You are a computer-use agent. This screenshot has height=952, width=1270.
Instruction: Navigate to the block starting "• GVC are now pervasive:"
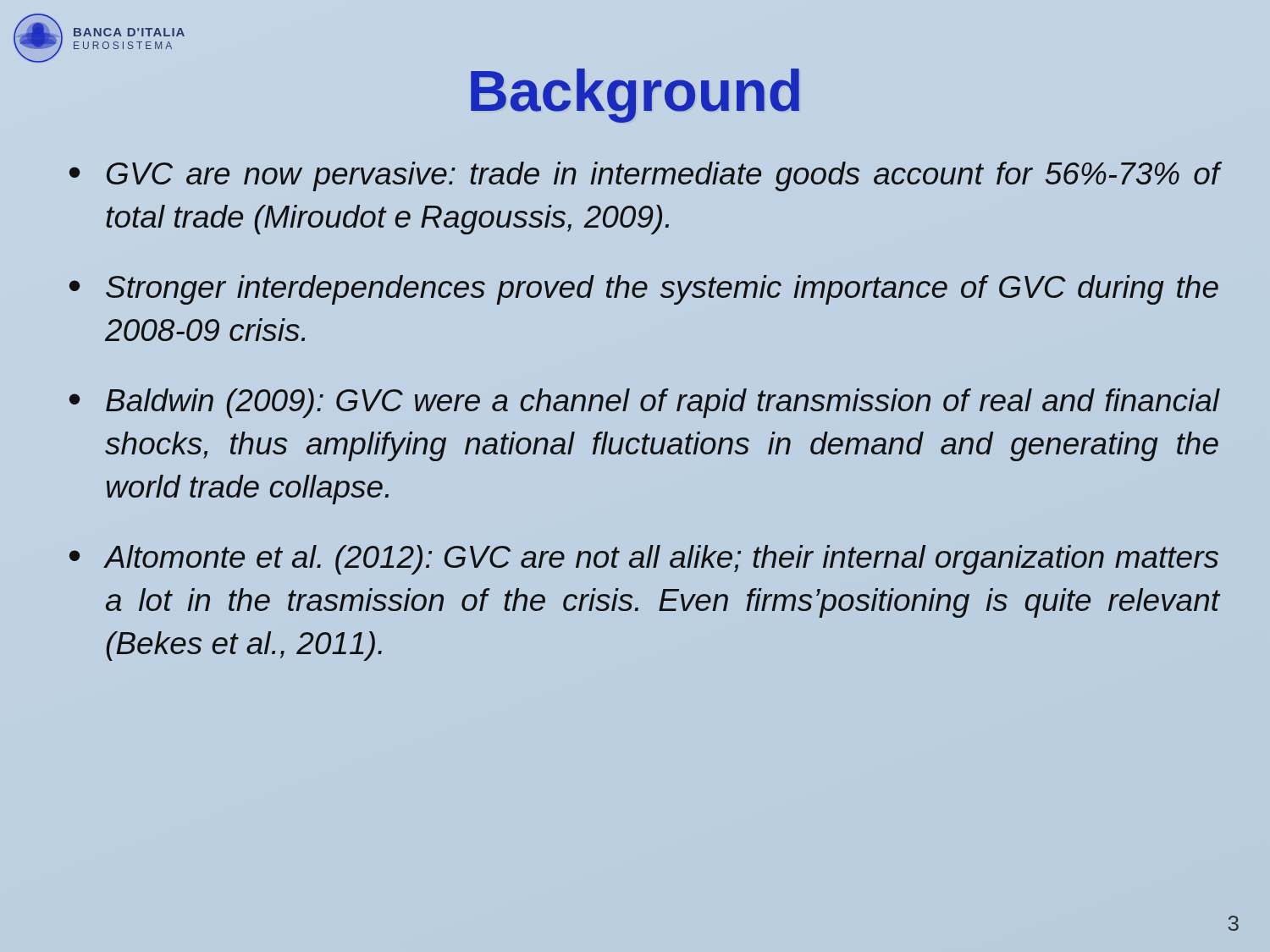click(x=643, y=195)
